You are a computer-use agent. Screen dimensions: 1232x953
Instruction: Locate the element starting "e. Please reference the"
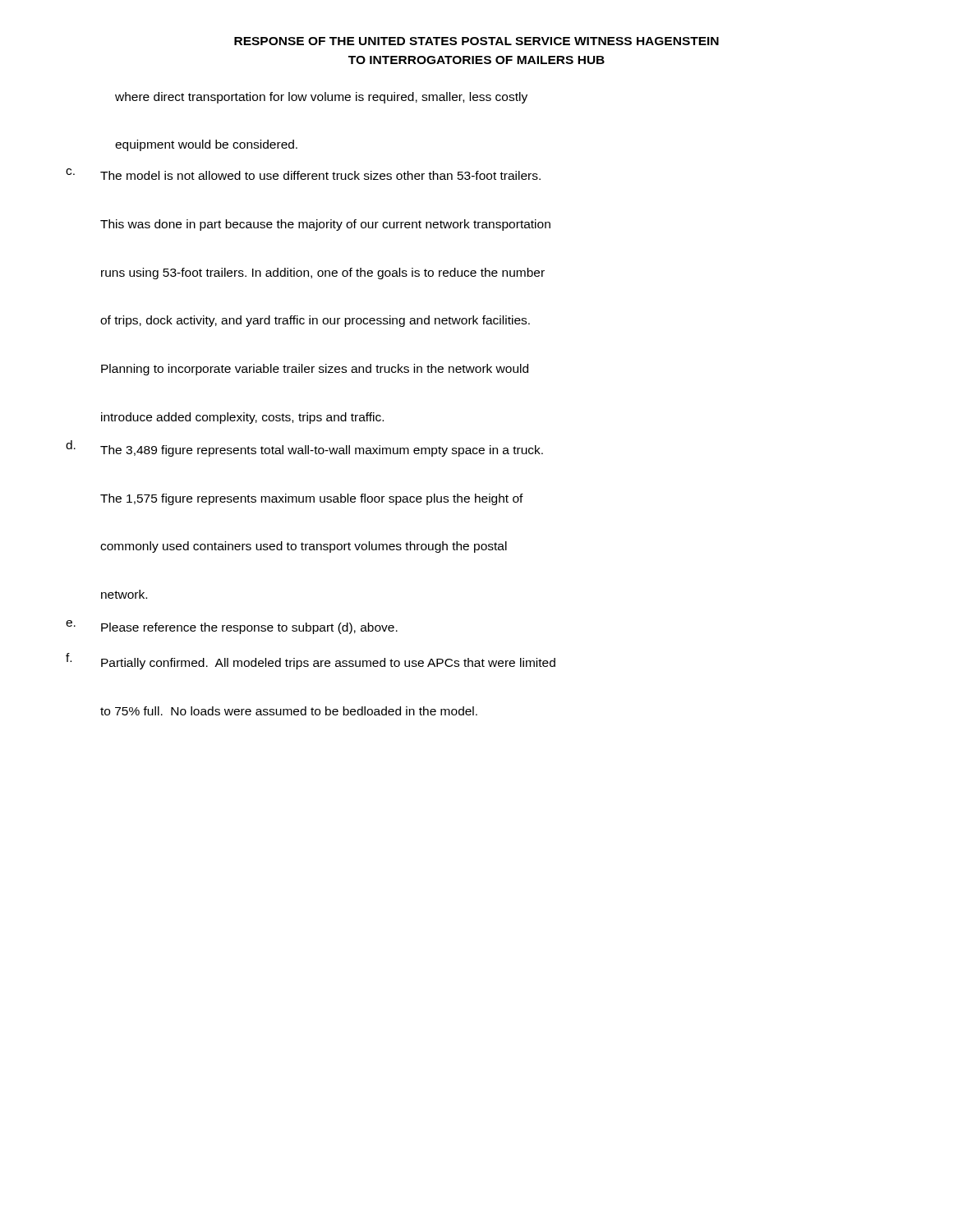pyautogui.click(x=232, y=627)
